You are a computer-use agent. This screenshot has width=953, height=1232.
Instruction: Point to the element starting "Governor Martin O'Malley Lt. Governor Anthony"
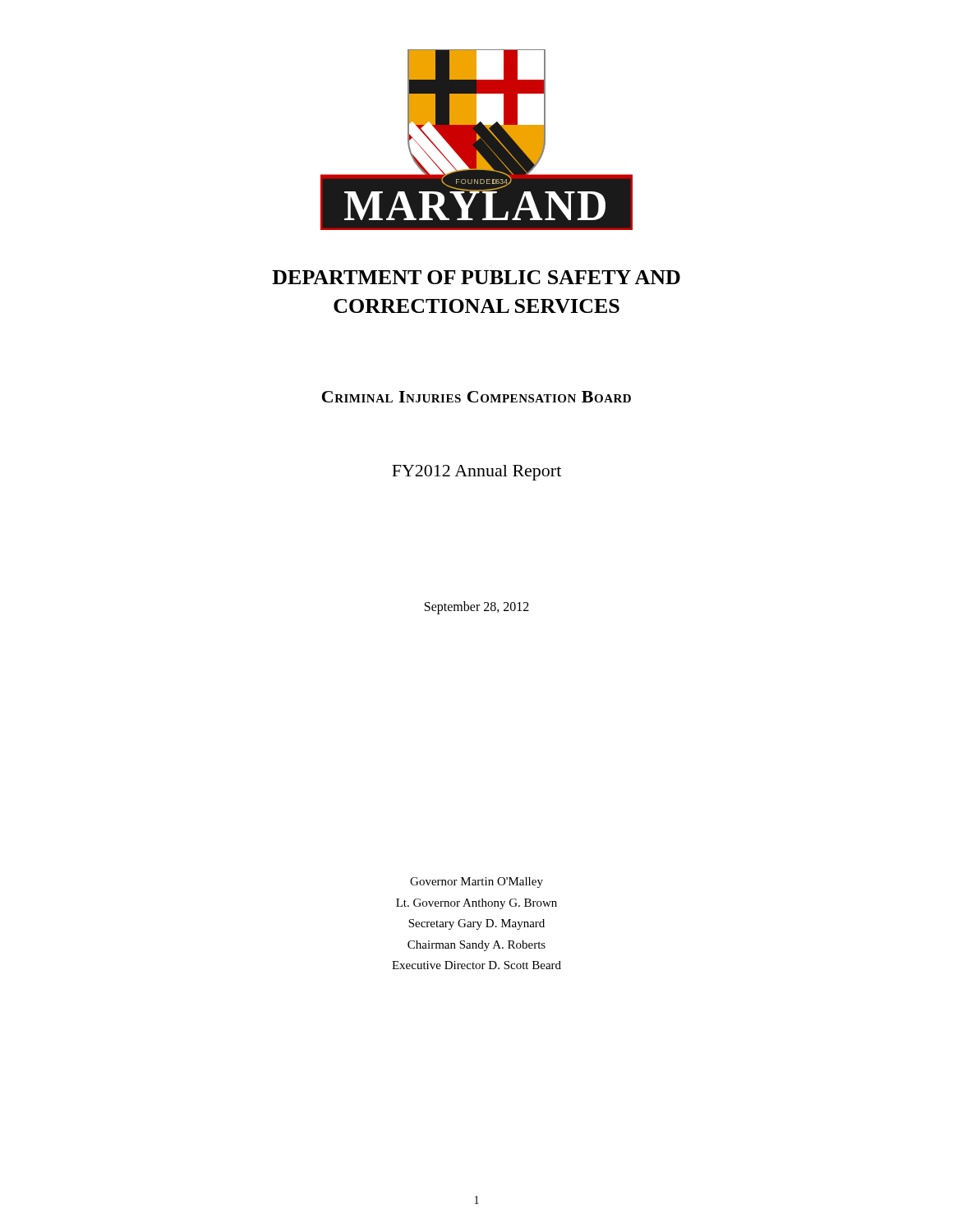pyautogui.click(x=476, y=923)
